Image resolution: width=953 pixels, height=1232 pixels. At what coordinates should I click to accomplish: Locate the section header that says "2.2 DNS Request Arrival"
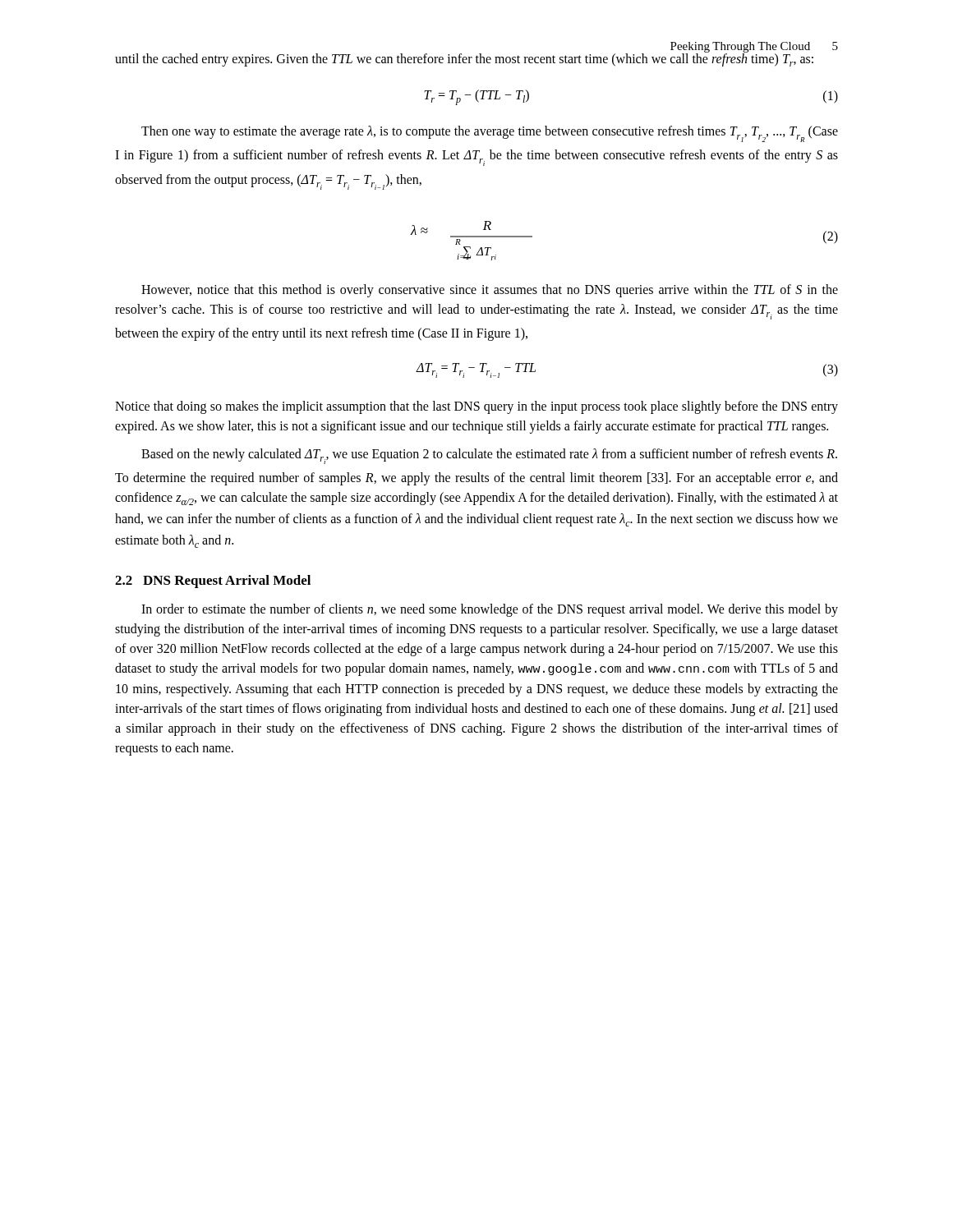tap(213, 581)
